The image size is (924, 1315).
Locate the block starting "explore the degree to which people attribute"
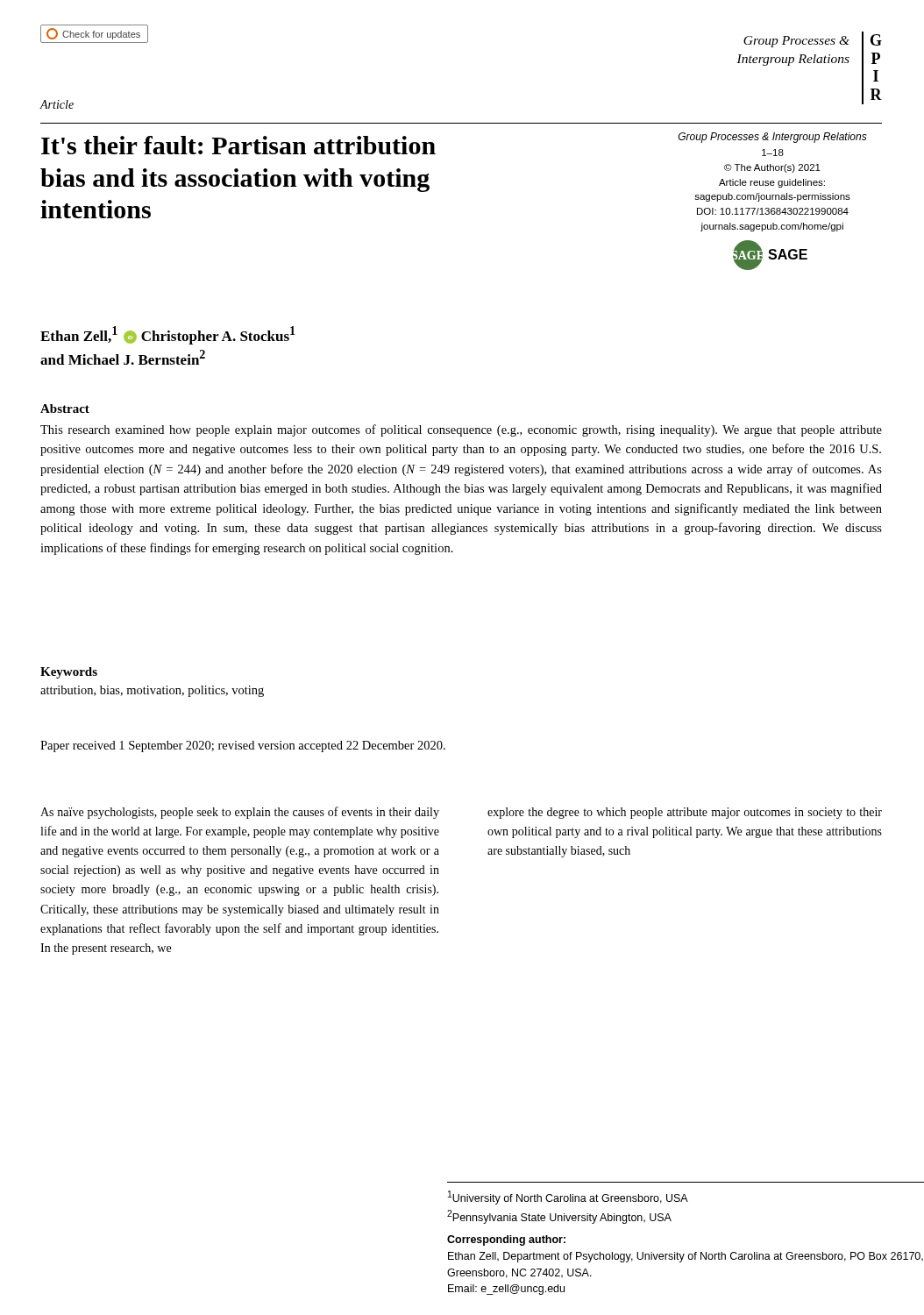(x=685, y=832)
